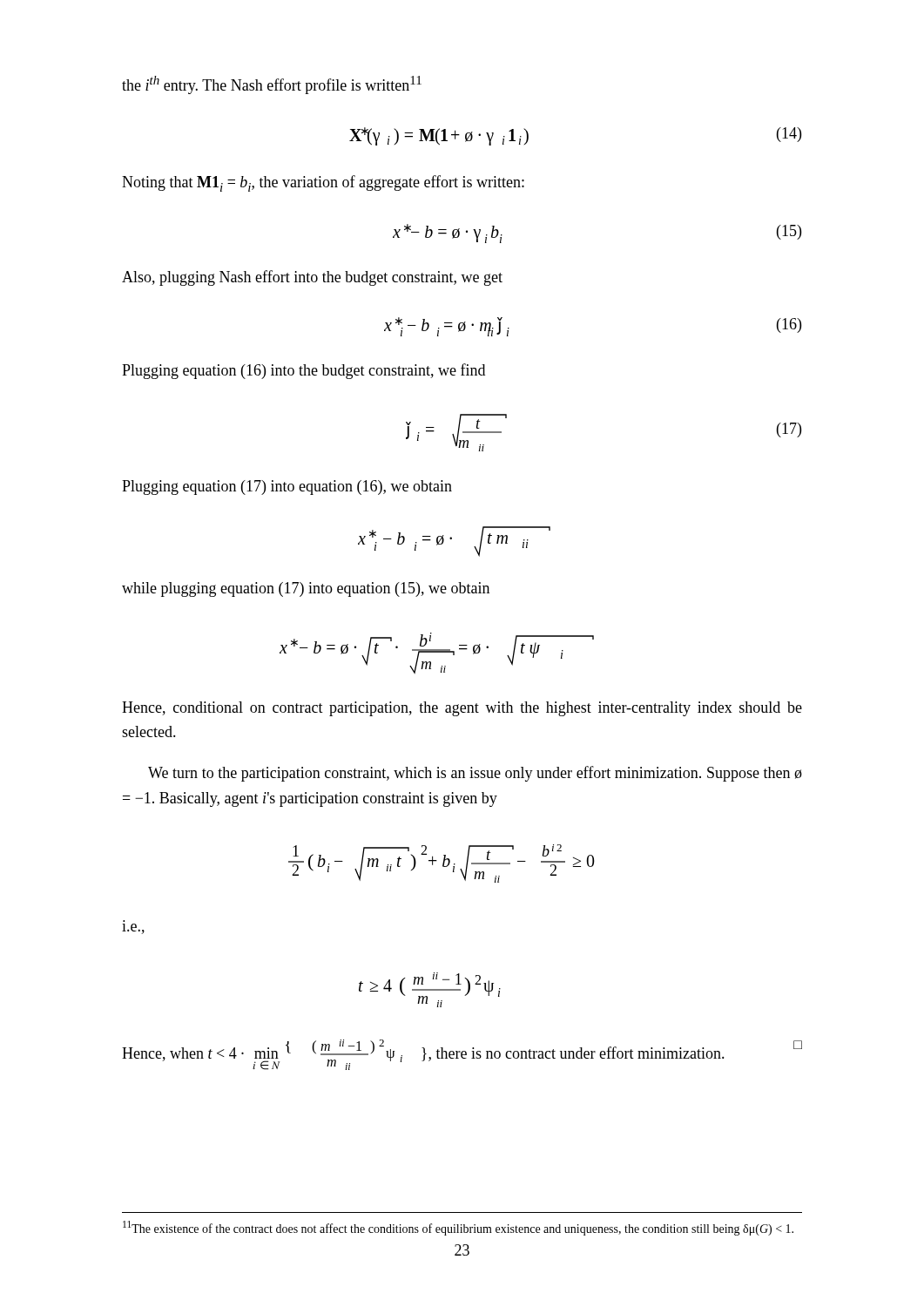The image size is (924, 1307).
Task: Navigate to the region starting "Hence, conditional on contract"
Action: pos(462,720)
